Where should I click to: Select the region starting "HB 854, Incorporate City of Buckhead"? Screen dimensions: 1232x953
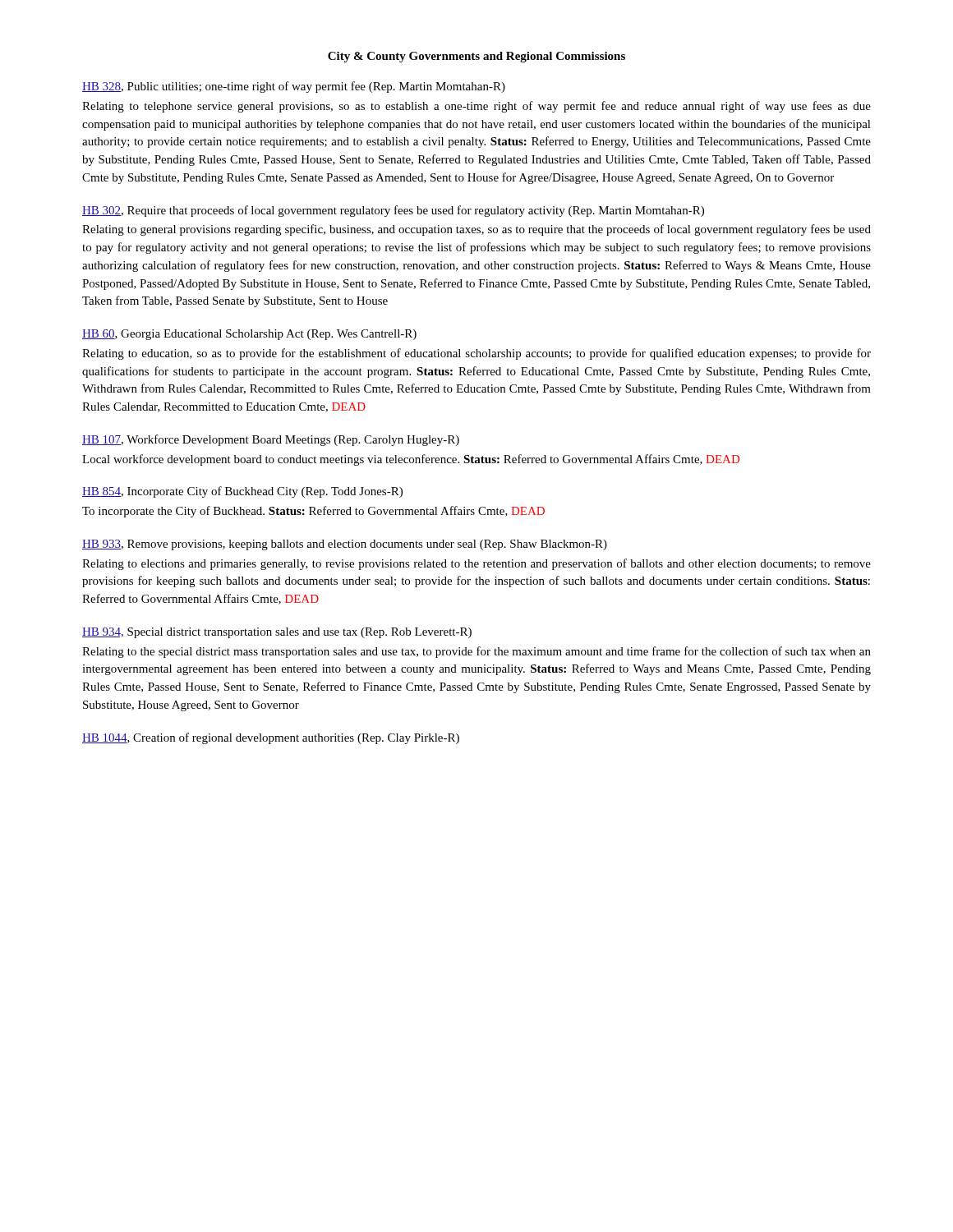pos(476,502)
